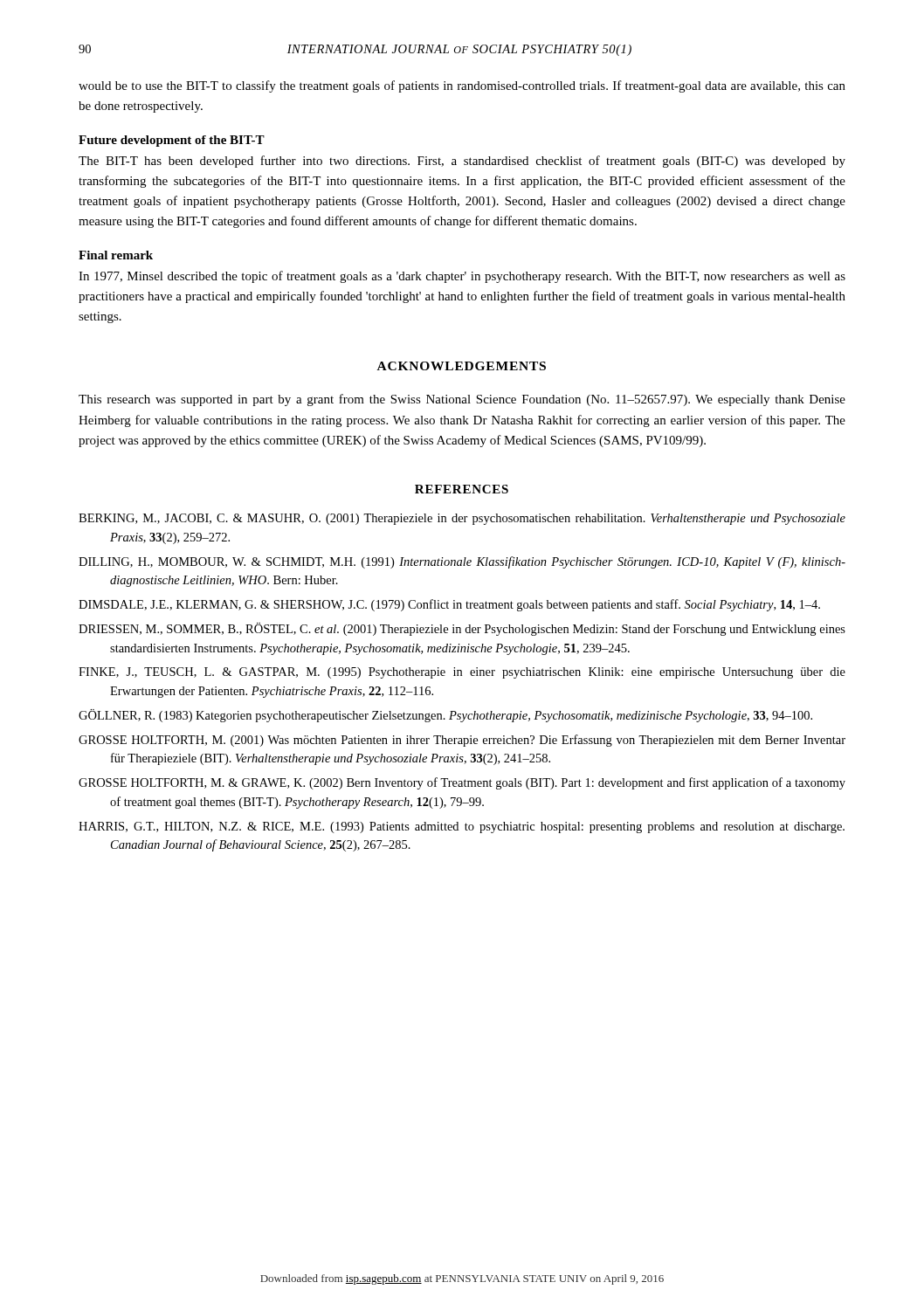Image resolution: width=924 pixels, height=1310 pixels.
Task: Point to the text block starting "DRIESSEN, M., SOMMER,"
Action: pyautogui.click(x=462, y=638)
